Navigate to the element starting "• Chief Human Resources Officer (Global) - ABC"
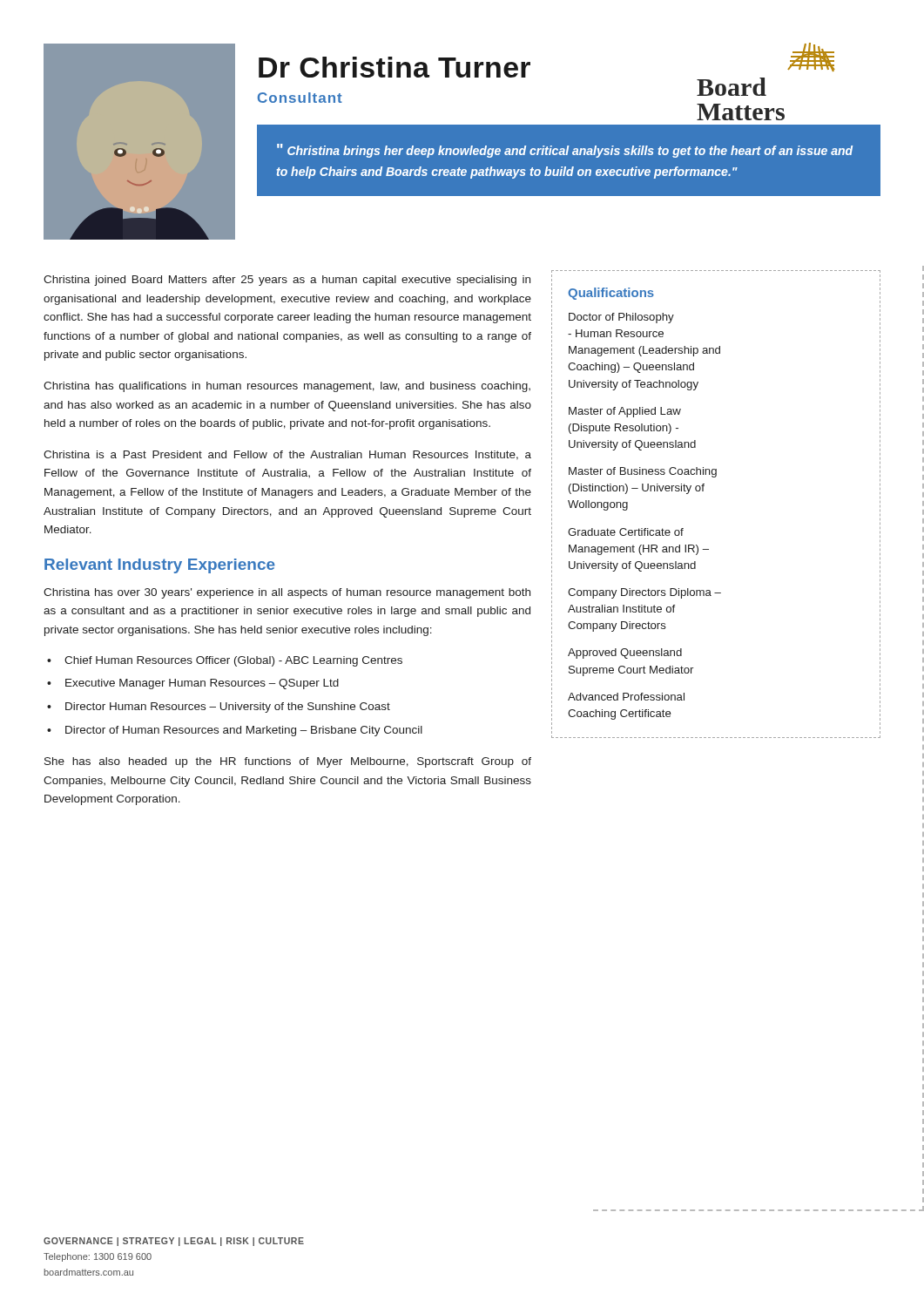 (287, 661)
